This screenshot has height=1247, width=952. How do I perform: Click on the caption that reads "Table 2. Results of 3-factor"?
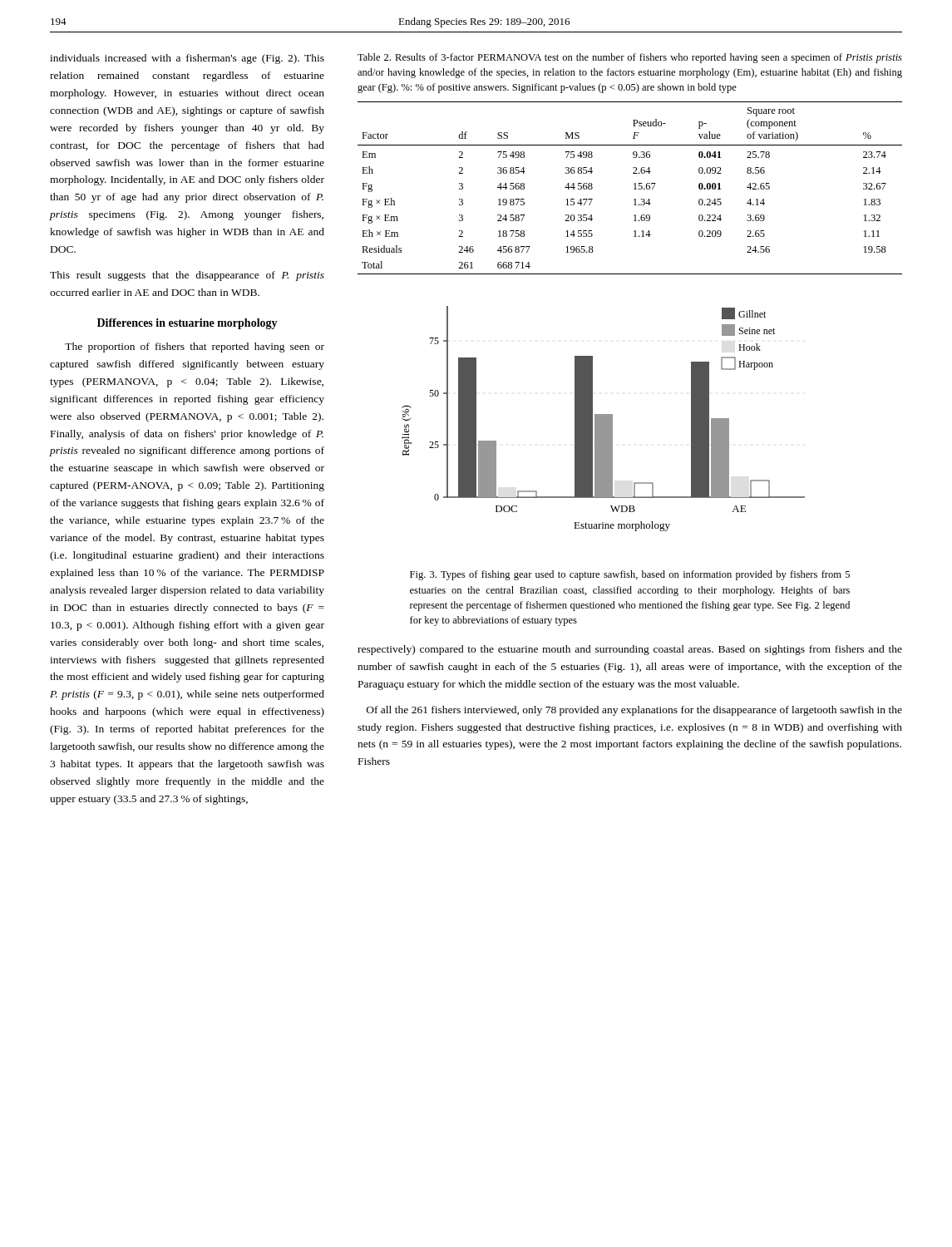tap(630, 72)
